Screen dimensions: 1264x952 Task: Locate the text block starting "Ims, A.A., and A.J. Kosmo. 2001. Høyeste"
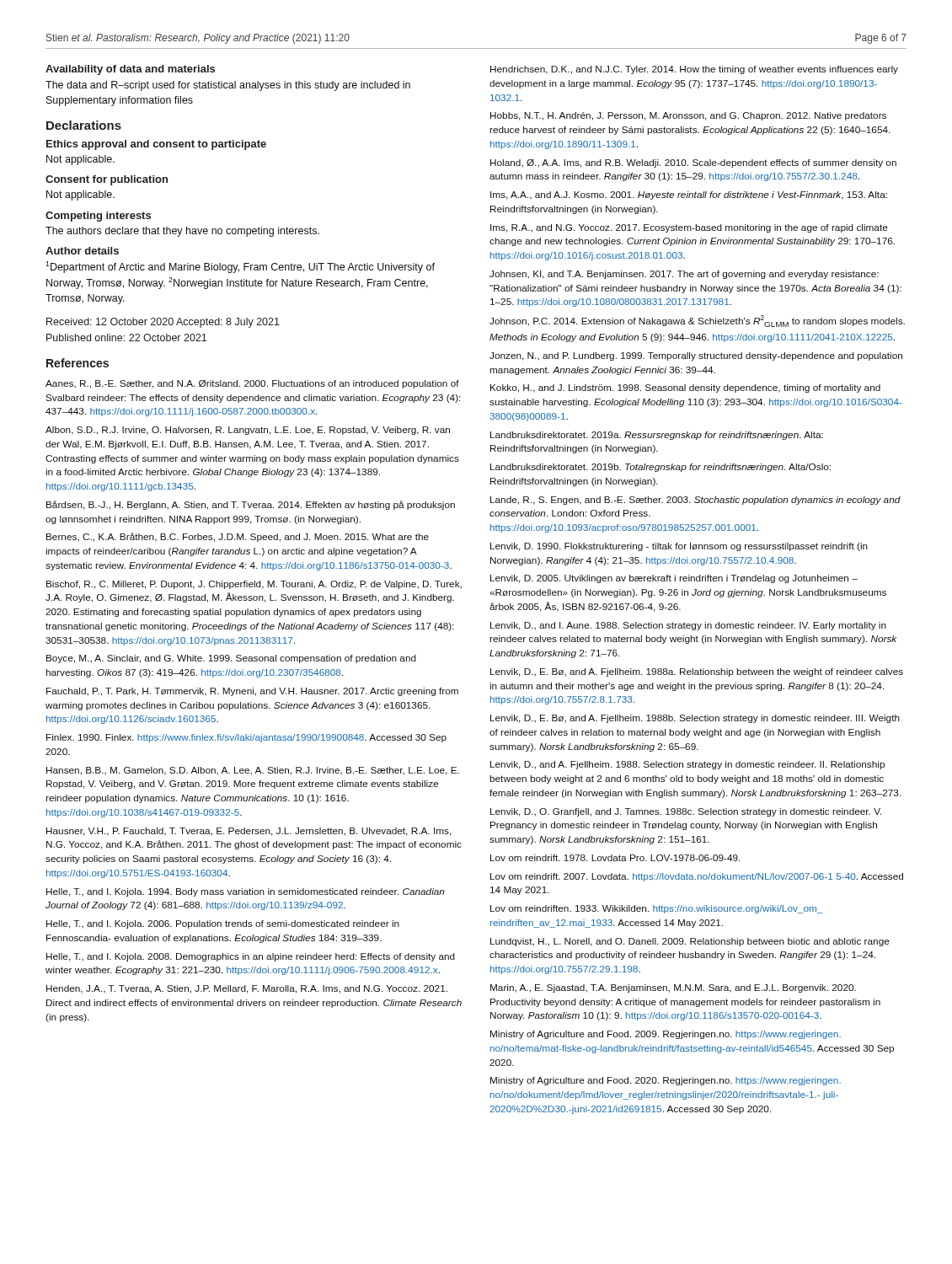(x=689, y=202)
